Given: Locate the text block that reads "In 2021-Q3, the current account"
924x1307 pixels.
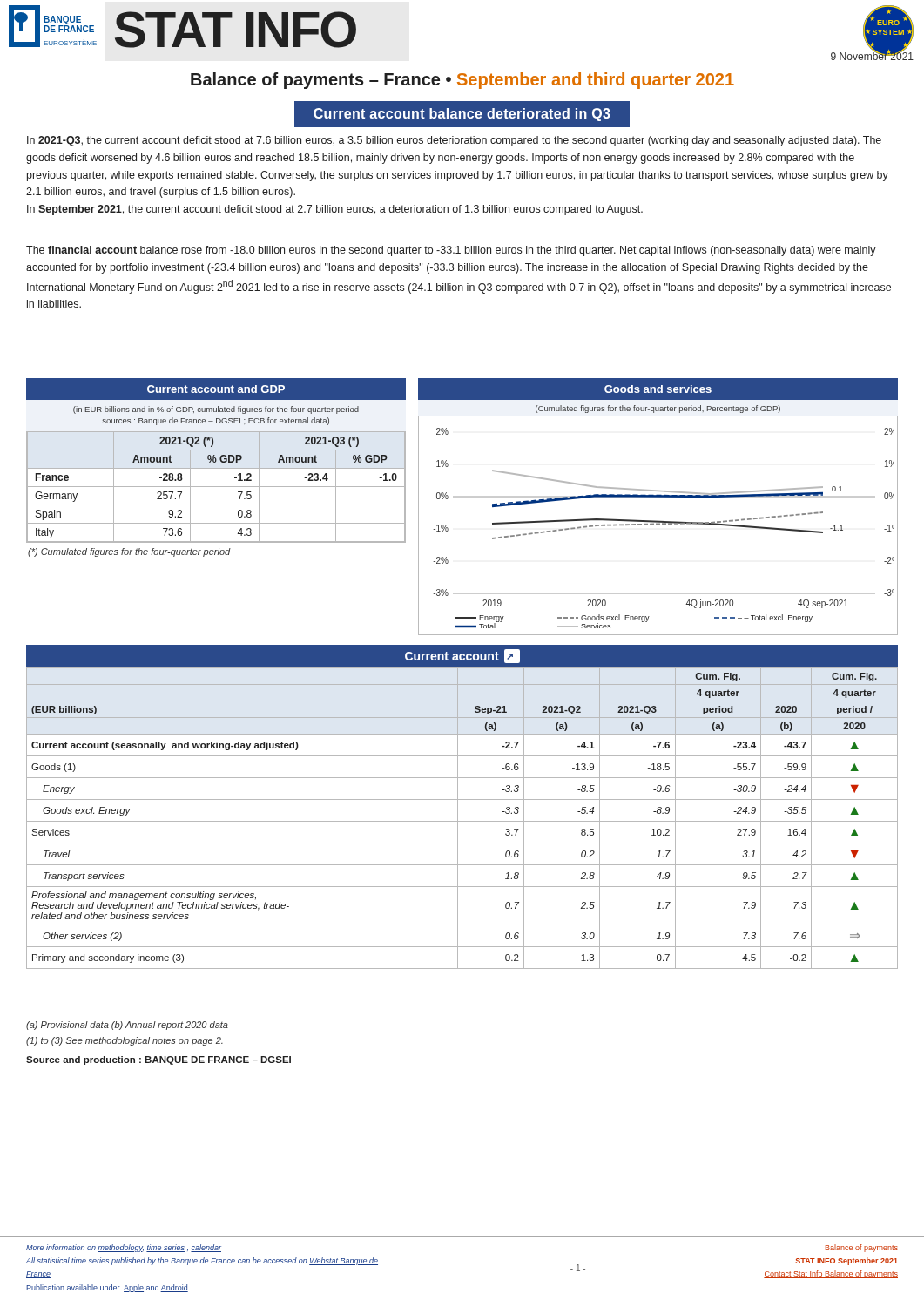Looking at the screenshot, I should tap(462, 175).
